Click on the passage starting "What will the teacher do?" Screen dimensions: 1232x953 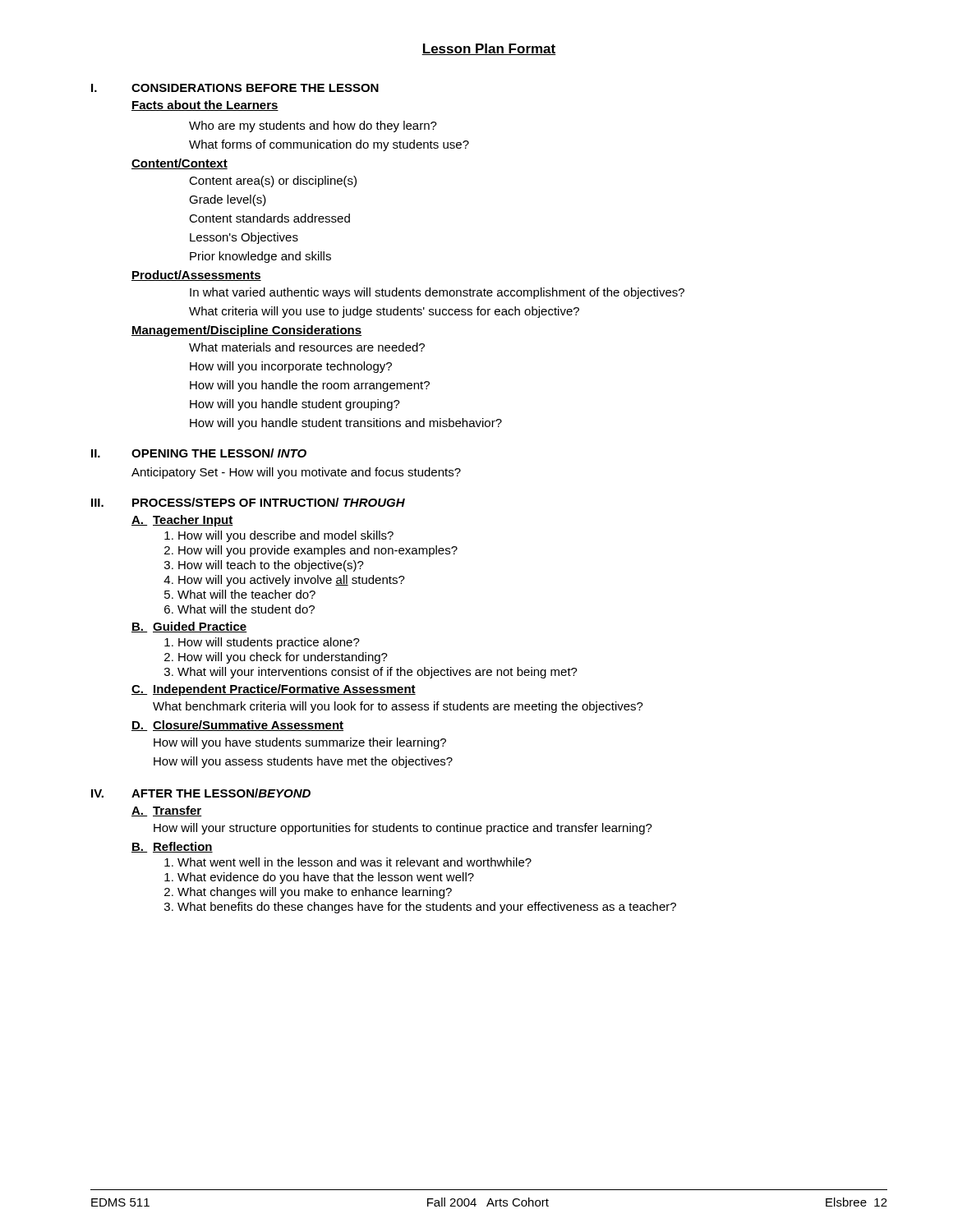pos(247,594)
